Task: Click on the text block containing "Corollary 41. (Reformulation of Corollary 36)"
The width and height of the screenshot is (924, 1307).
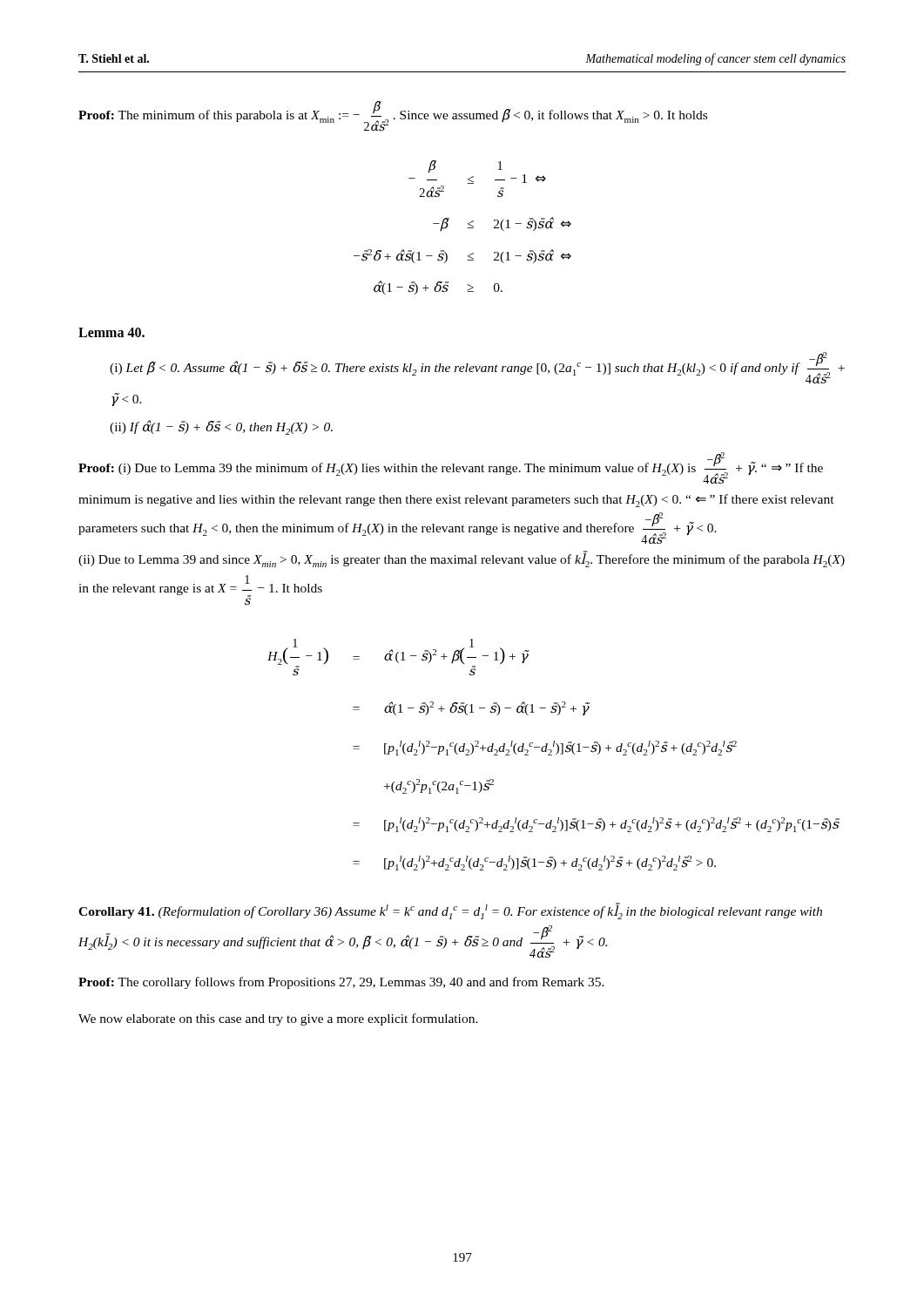Action: [x=451, y=931]
